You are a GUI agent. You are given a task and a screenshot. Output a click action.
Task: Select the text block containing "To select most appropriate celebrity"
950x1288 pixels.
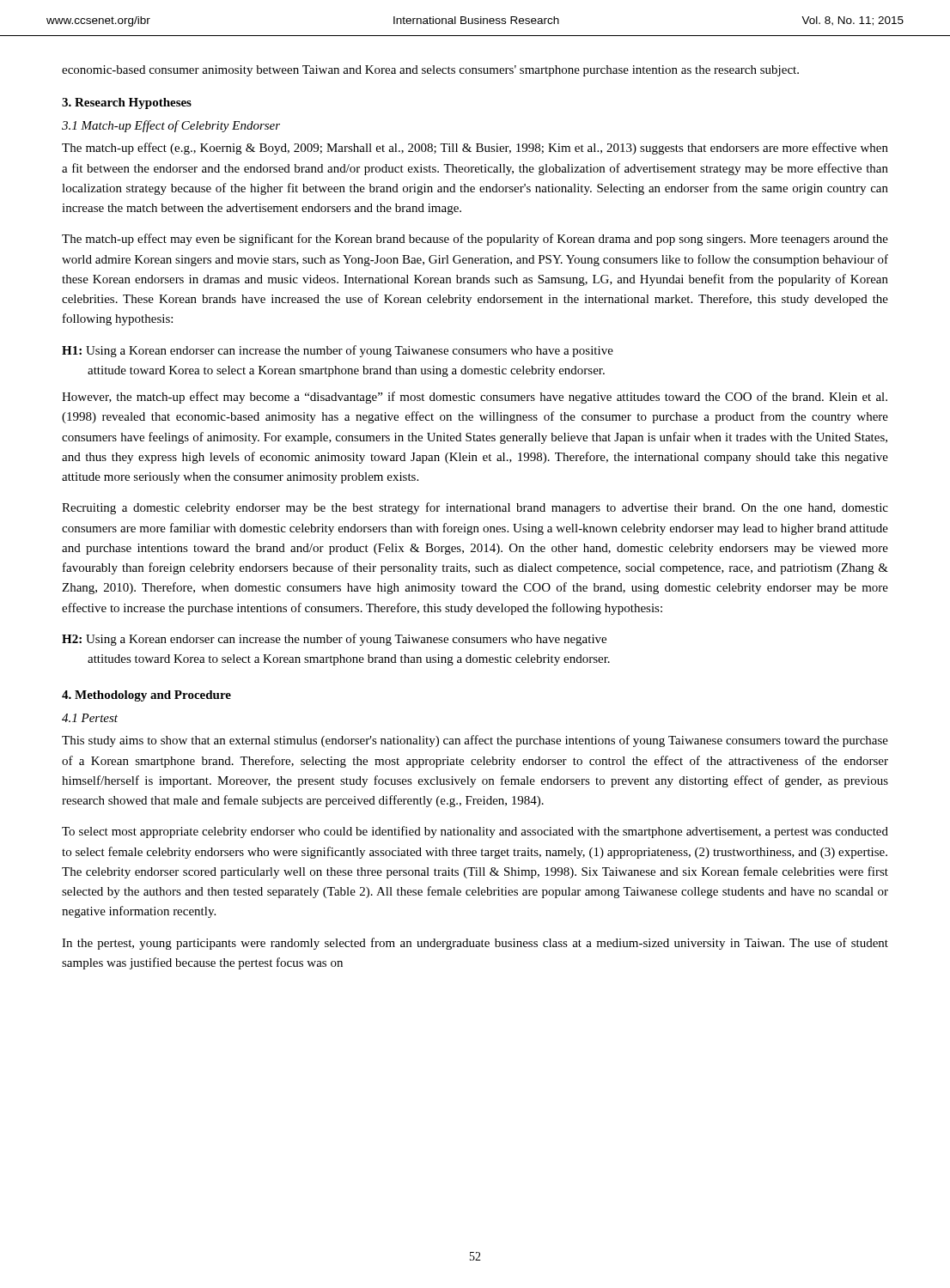475,871
